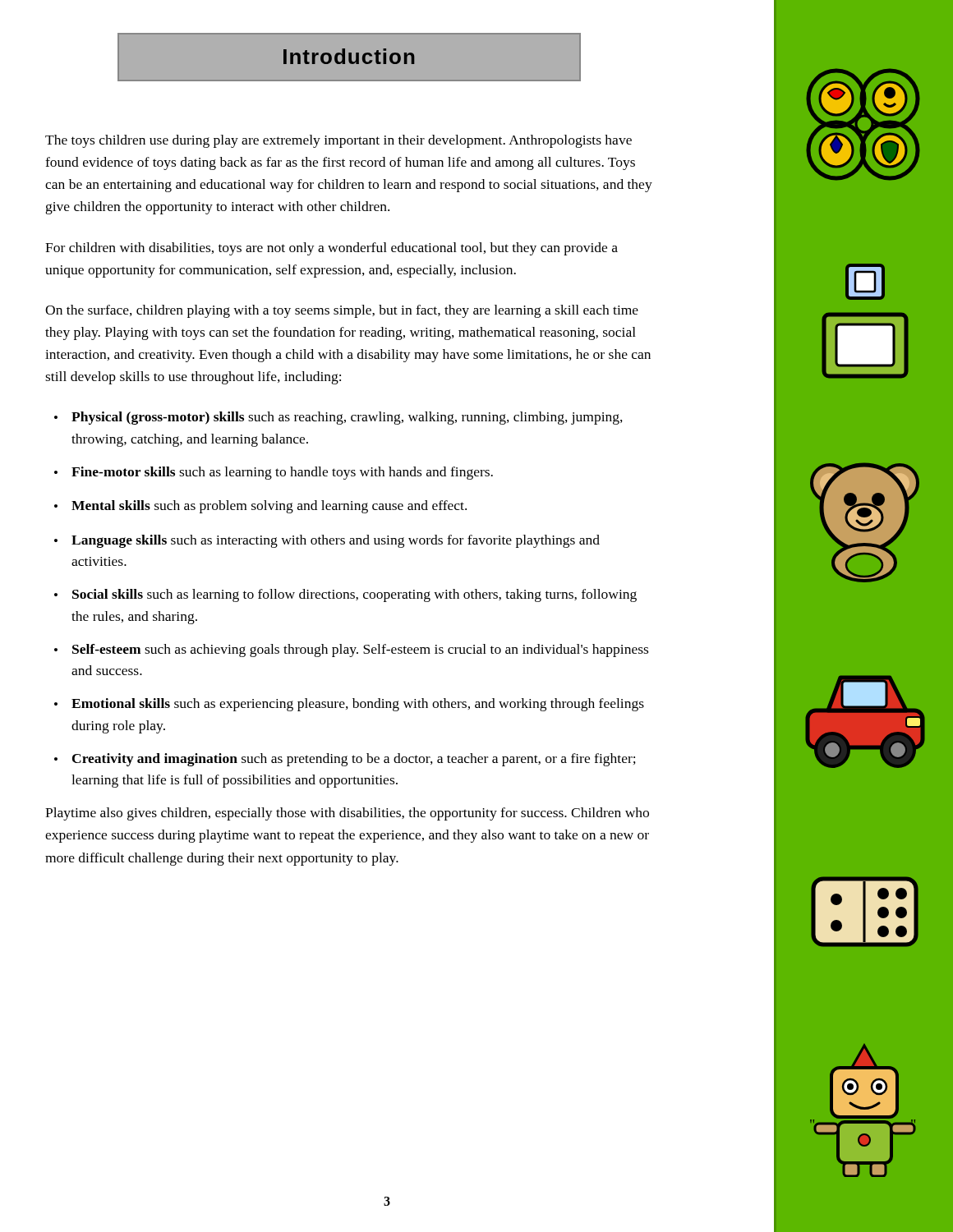Find the block on this page that starts "• Creativity and"
Viewport: 953px width, 1232px height.
(x=353, y=769)
